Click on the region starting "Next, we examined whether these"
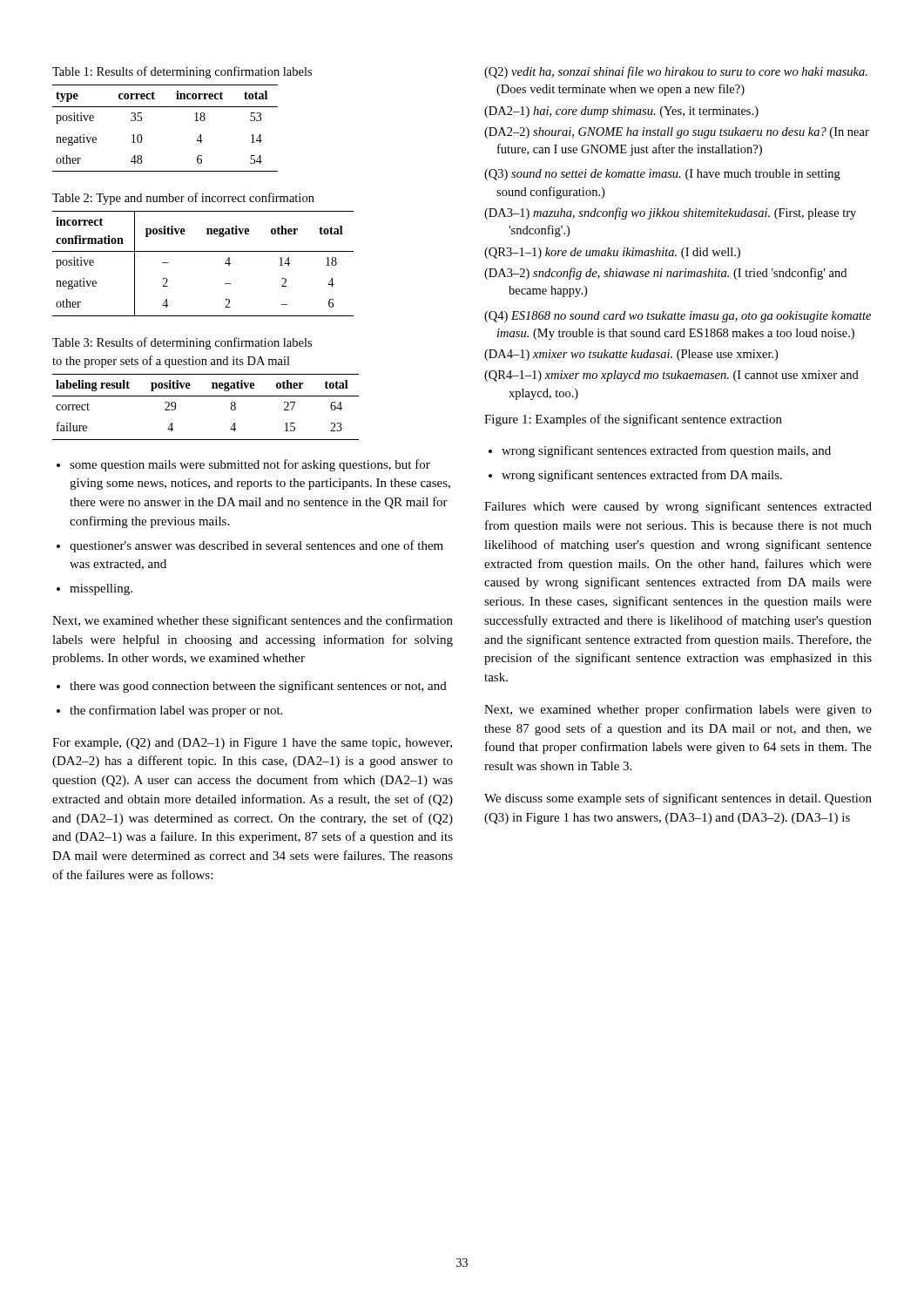Viewport: 924px width, 1307px height. click(x=253, y=639)
